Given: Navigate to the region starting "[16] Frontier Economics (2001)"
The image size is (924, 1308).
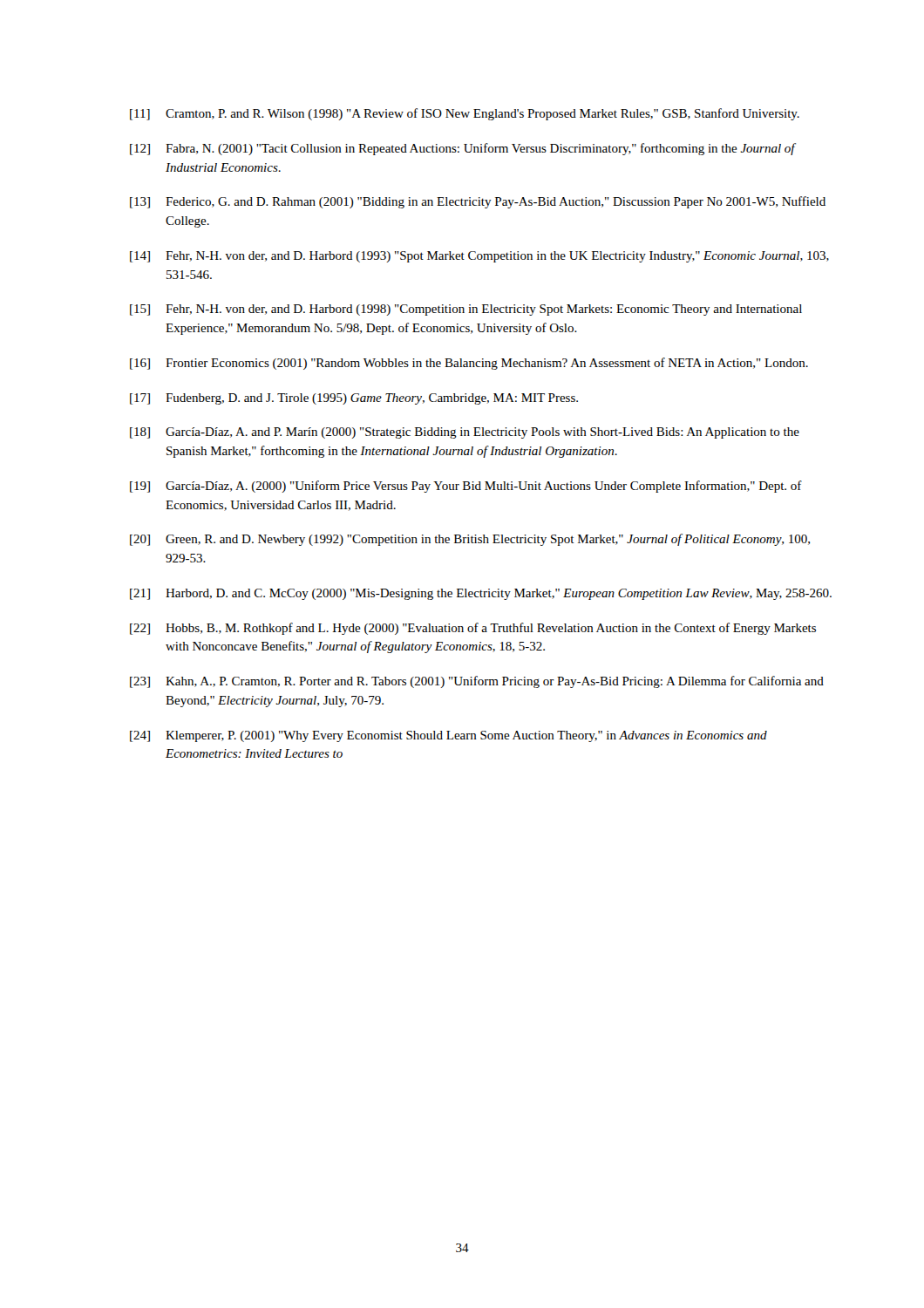Looking at the screenshot, I should tap(483, 363).
